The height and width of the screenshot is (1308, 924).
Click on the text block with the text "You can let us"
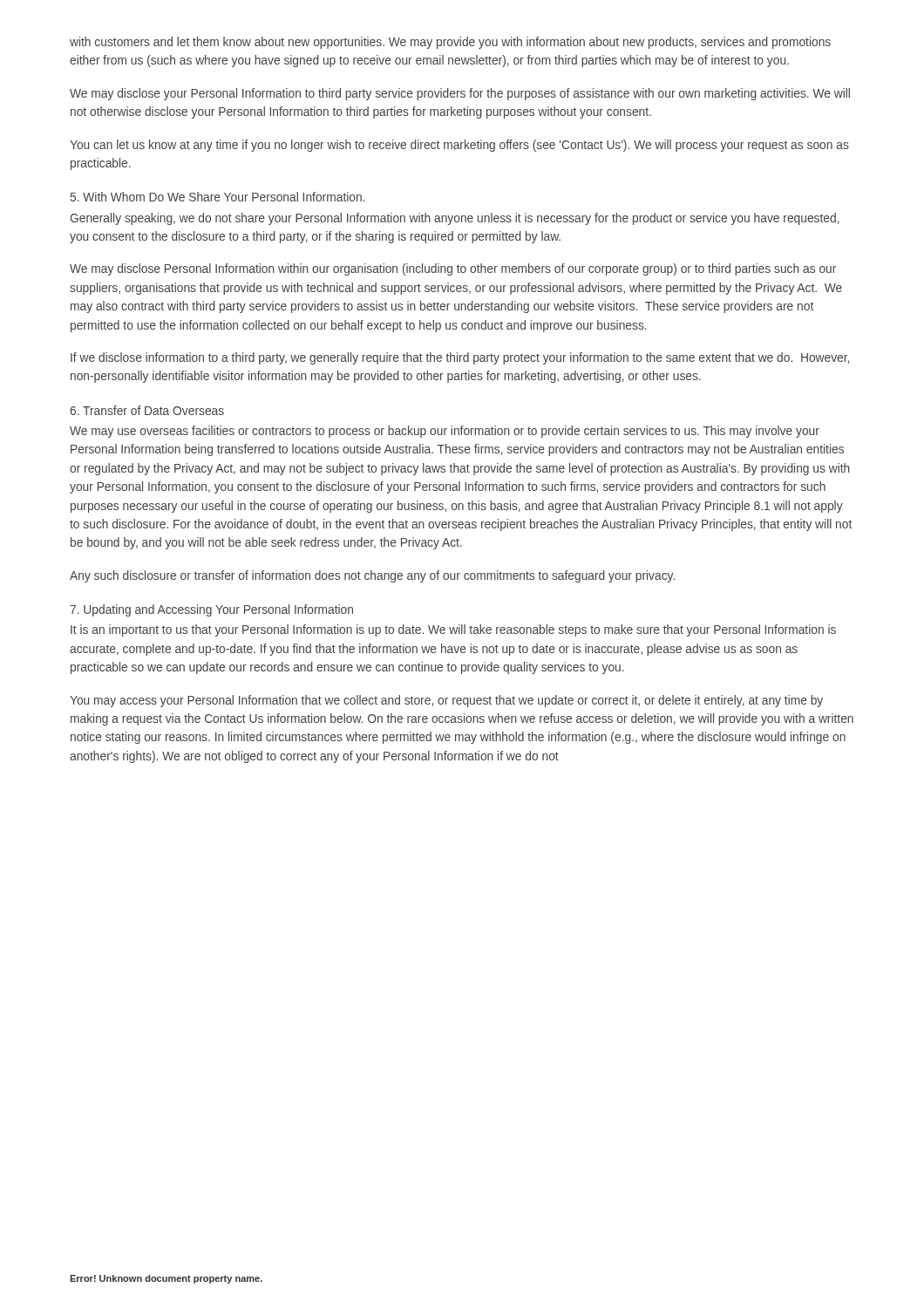459,154
